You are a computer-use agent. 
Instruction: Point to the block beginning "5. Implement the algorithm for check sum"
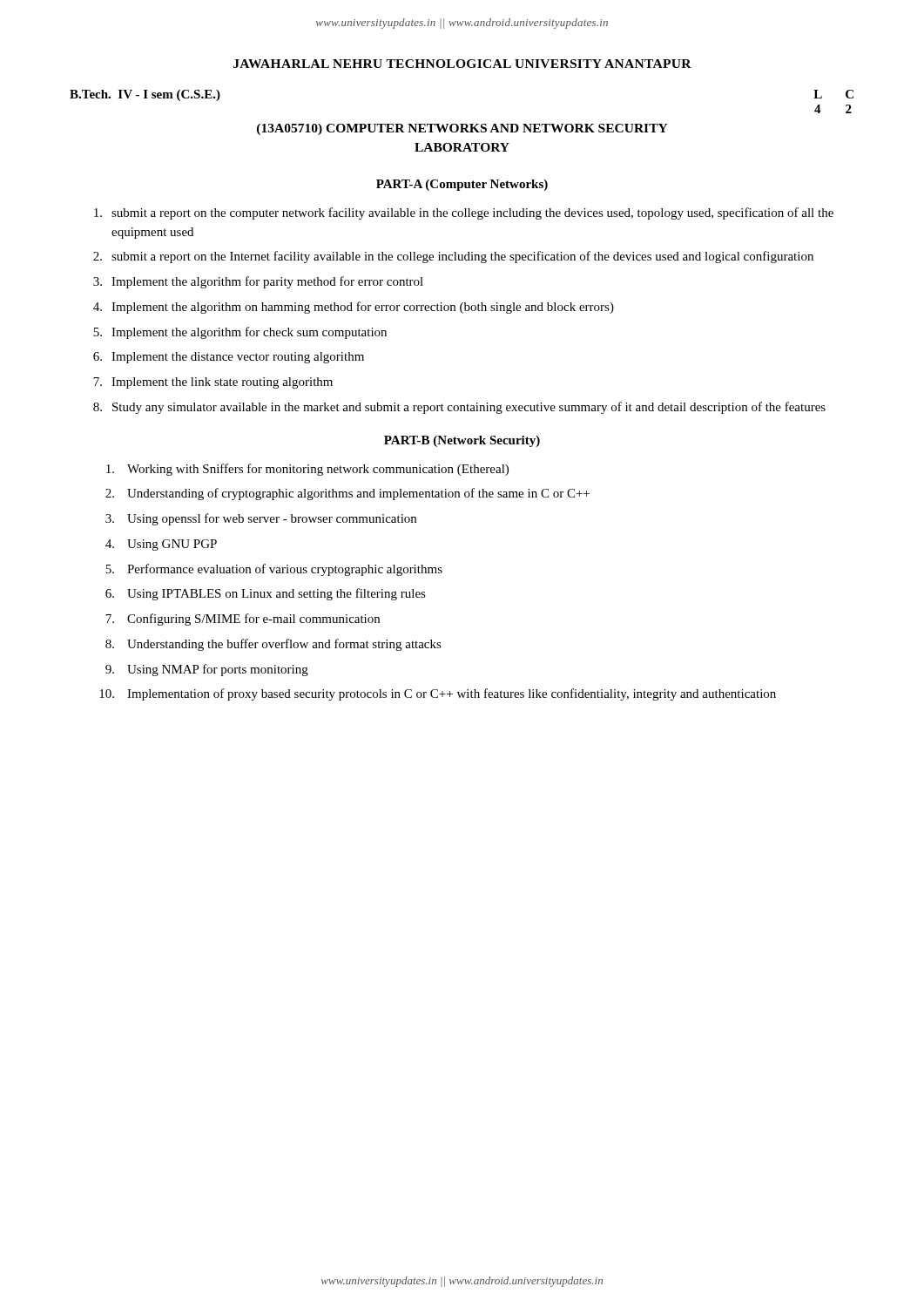pos(240,333)
